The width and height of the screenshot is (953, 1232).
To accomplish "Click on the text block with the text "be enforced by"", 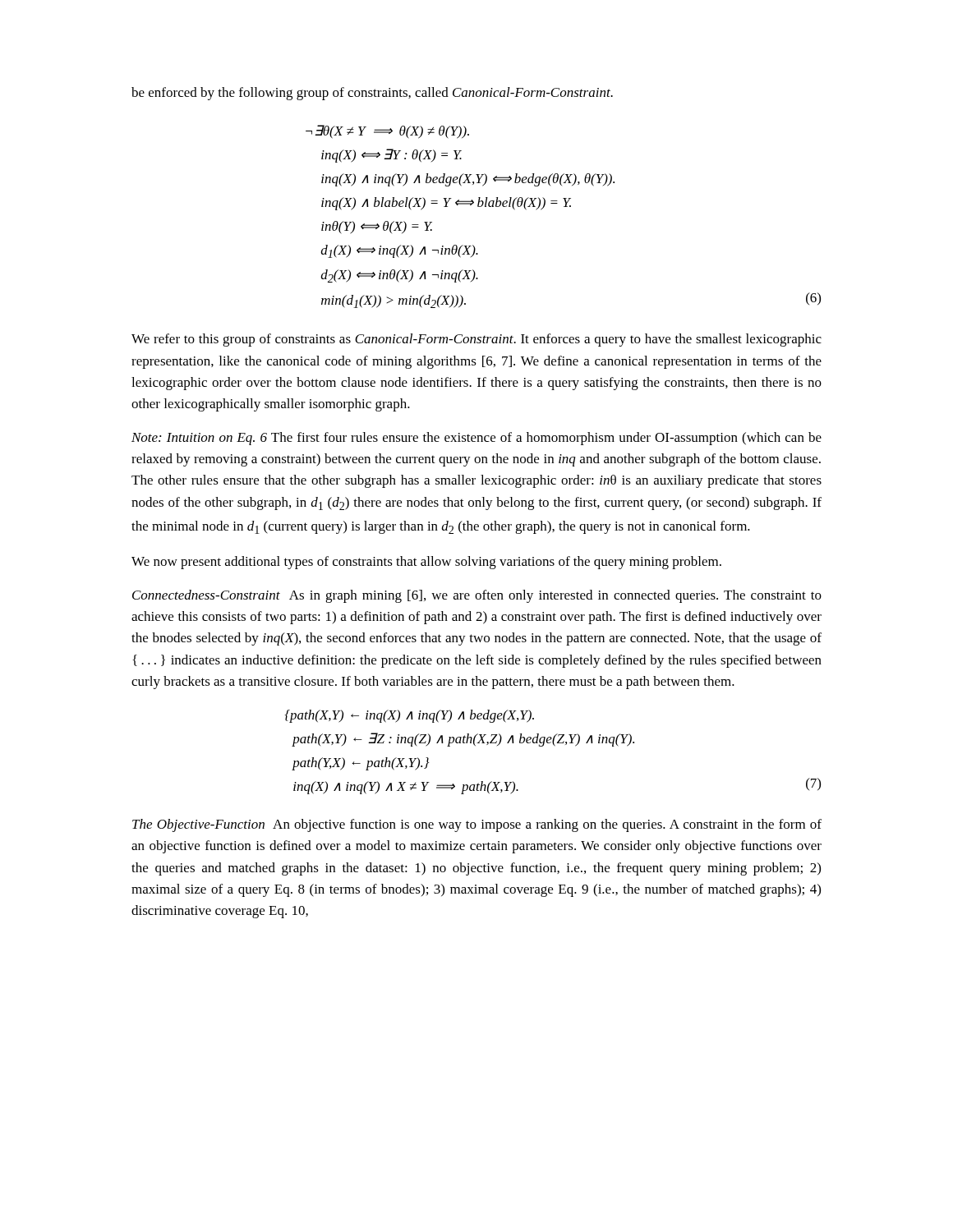I will 372,92.
